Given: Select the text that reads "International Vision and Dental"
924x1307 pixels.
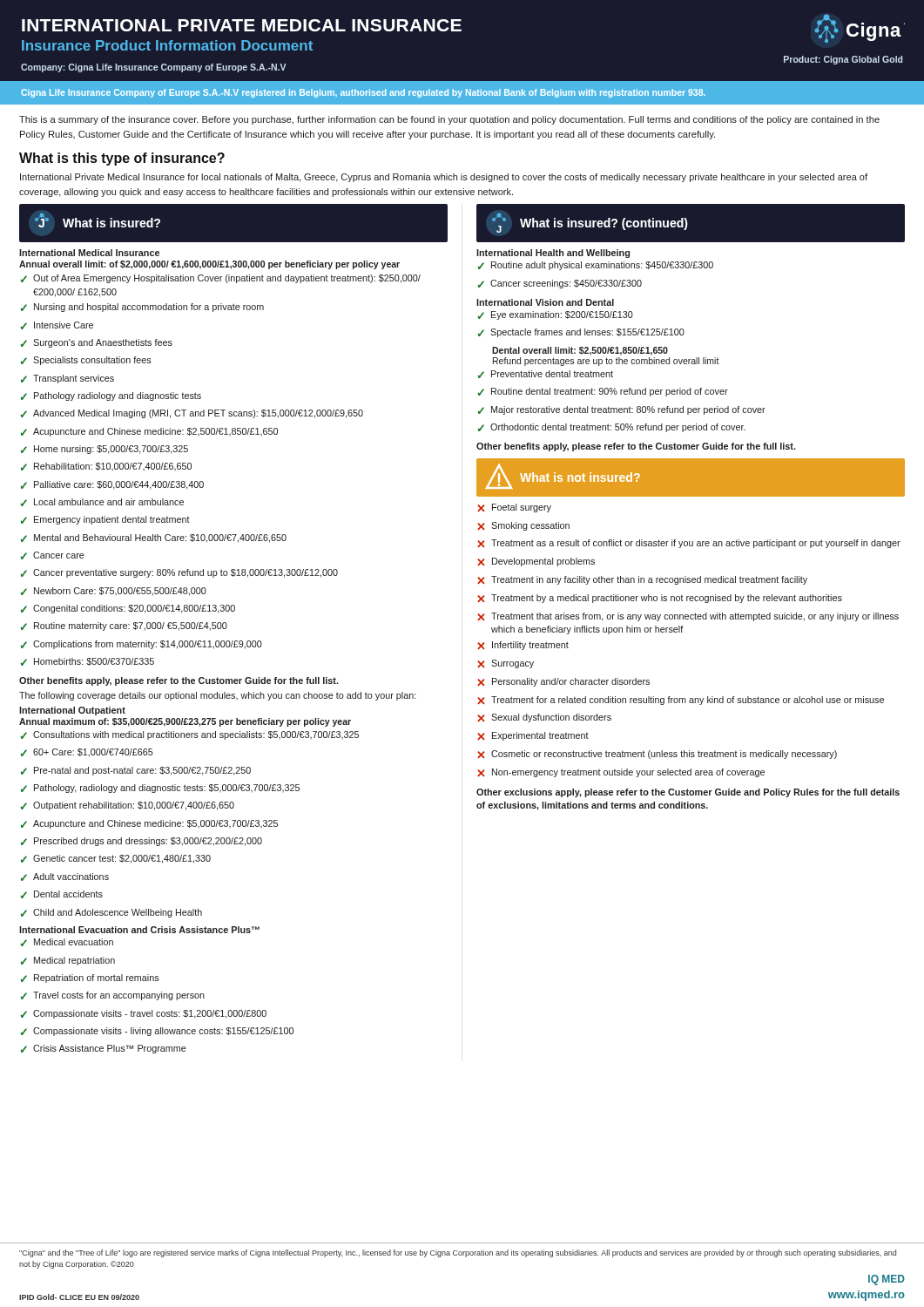Looking at the screenshot, I should point(545,302).
